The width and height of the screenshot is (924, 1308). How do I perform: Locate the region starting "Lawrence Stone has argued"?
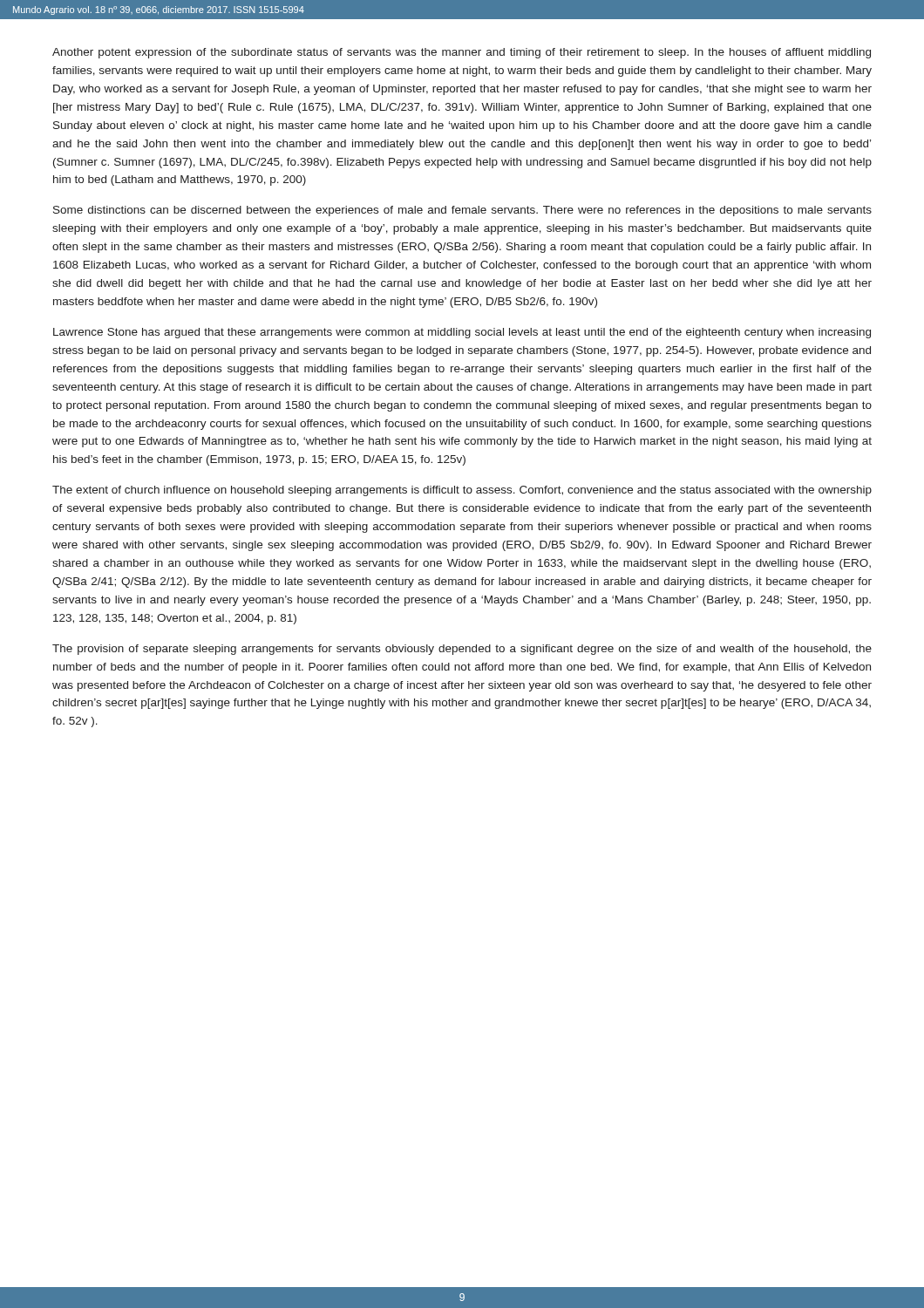click(462, 396)
